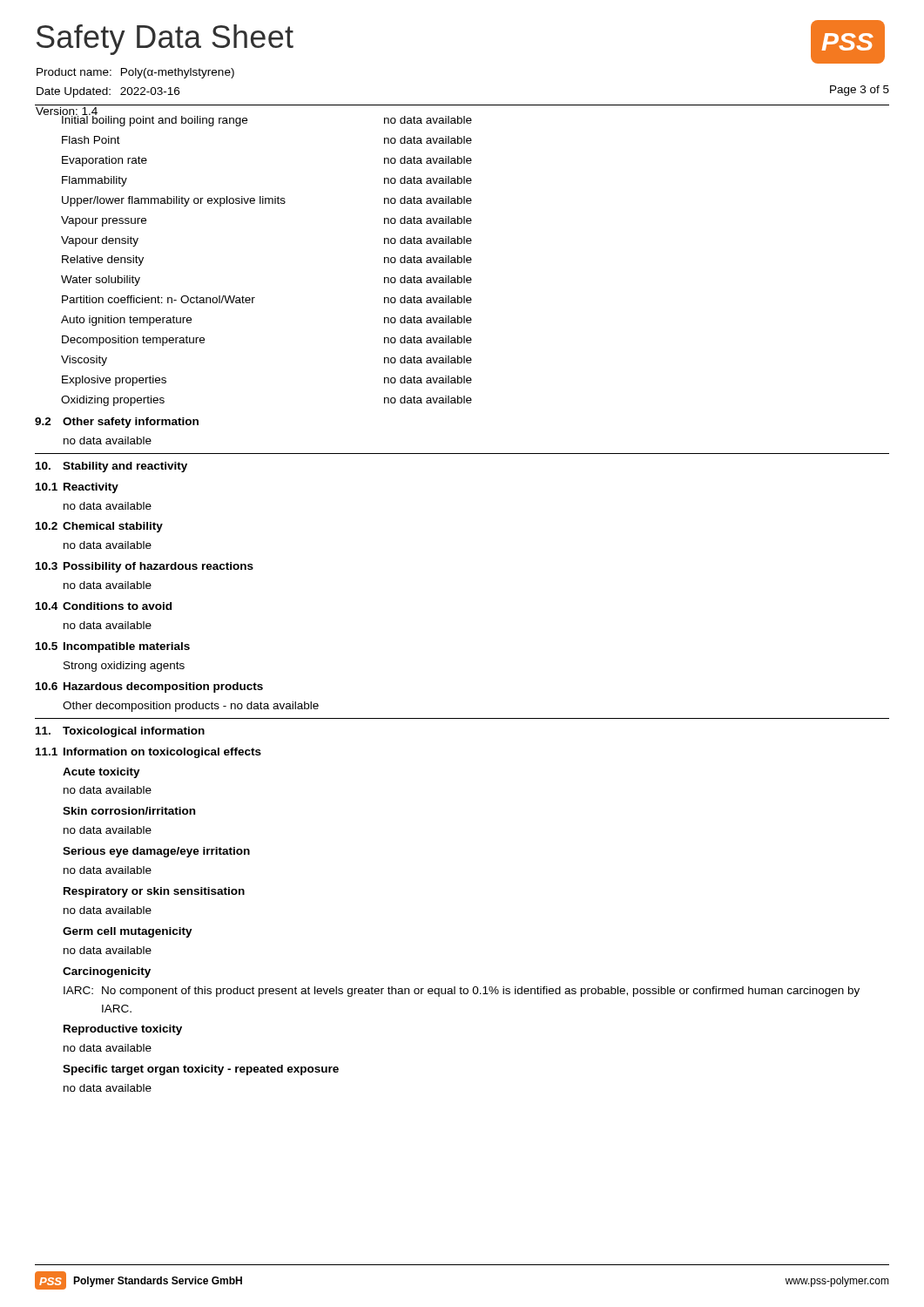Locate the text with the text "Strong oxidizing agents"

click(124, 665)
